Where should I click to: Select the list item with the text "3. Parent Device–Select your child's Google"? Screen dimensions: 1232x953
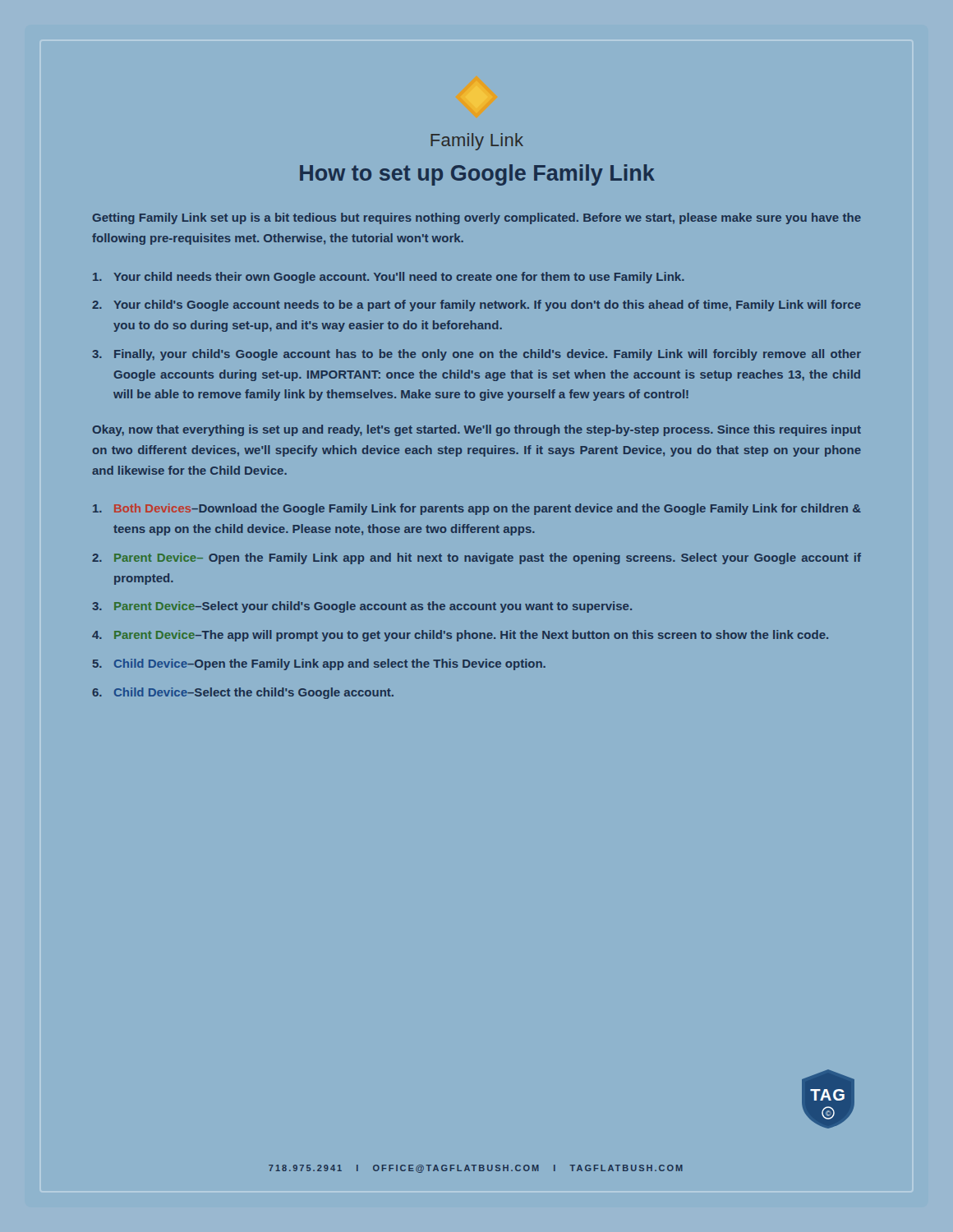[476, 607]
